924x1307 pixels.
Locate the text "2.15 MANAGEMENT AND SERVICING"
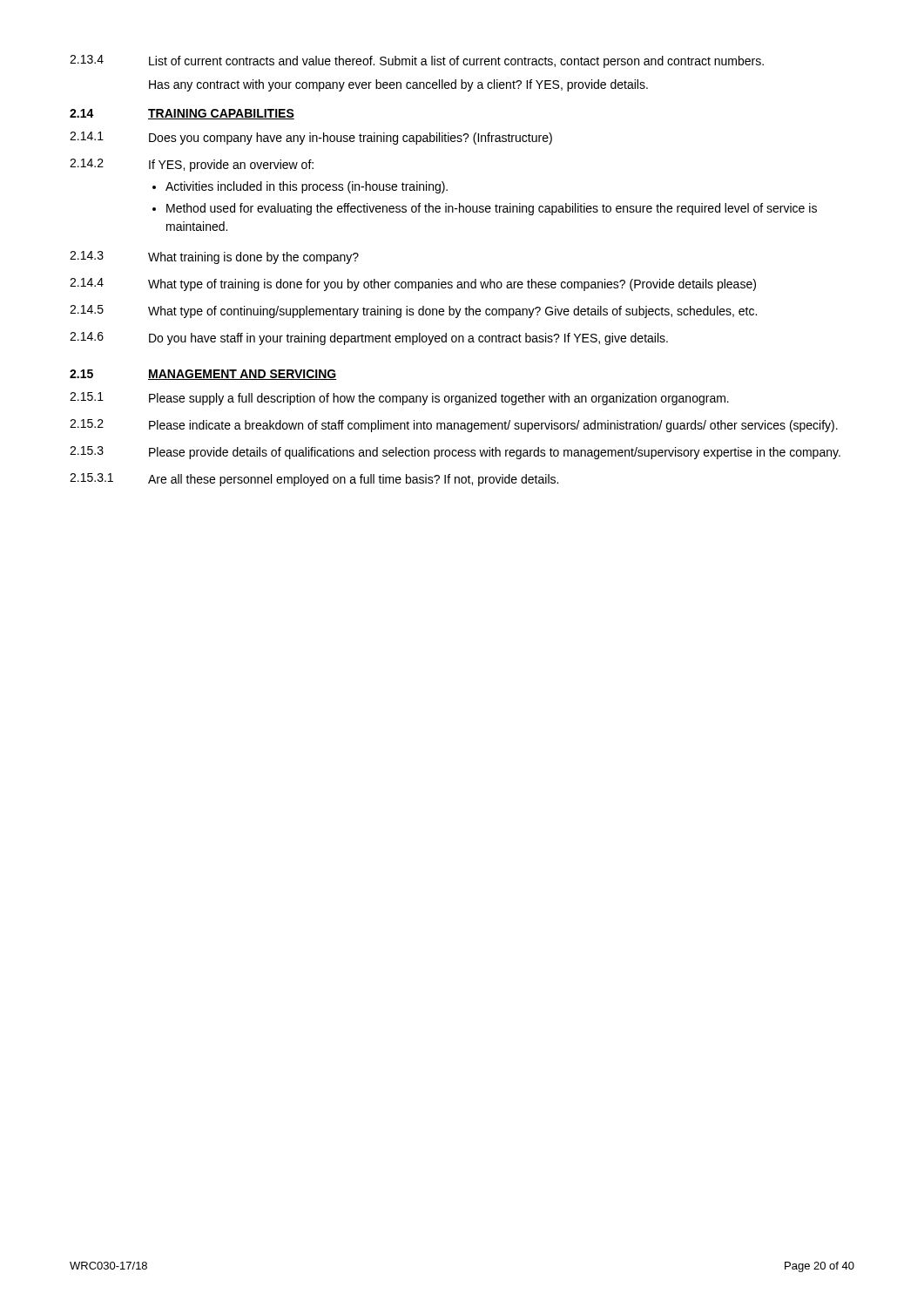[203, 374]
